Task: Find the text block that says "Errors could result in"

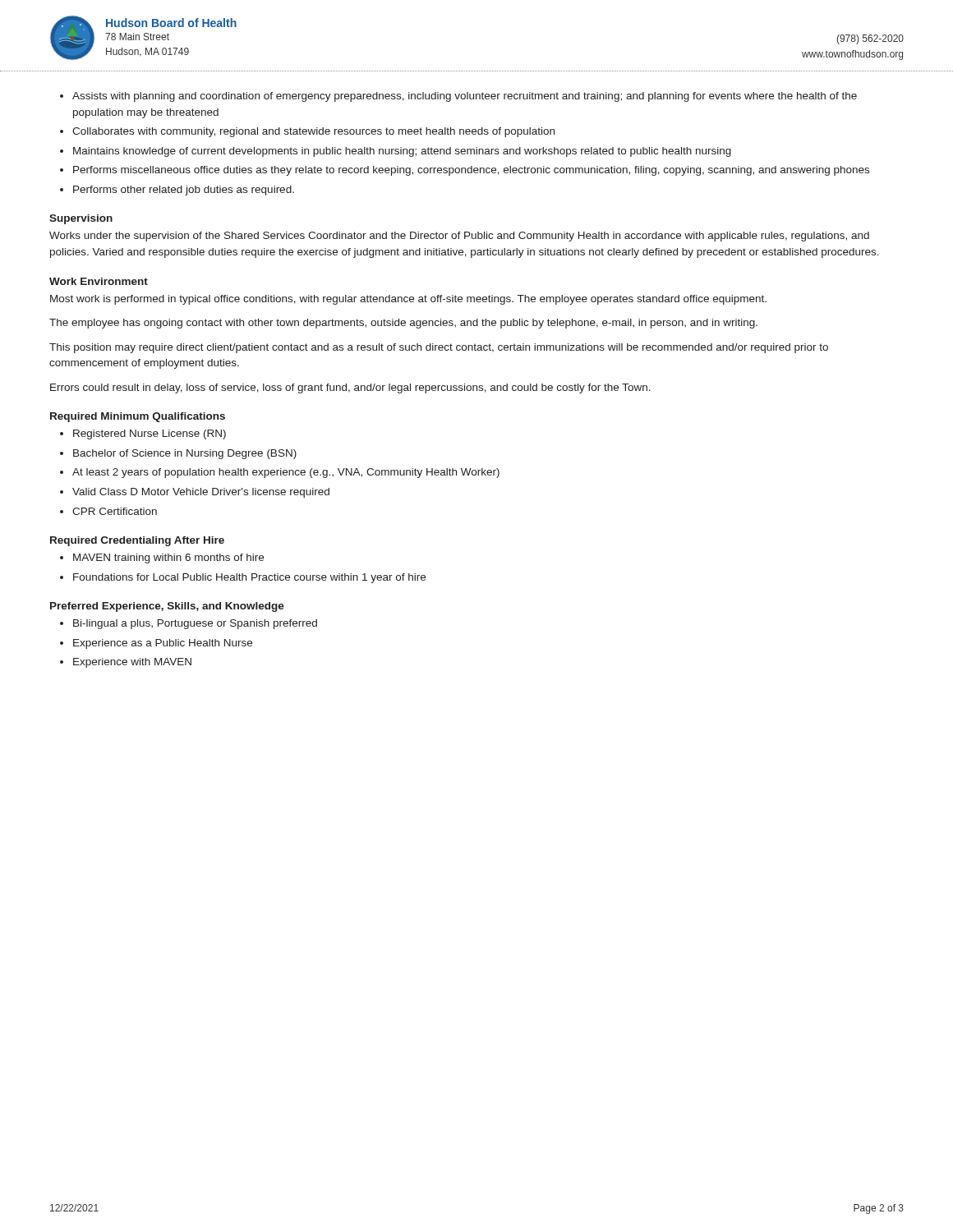Action: [x=350, y=387]
